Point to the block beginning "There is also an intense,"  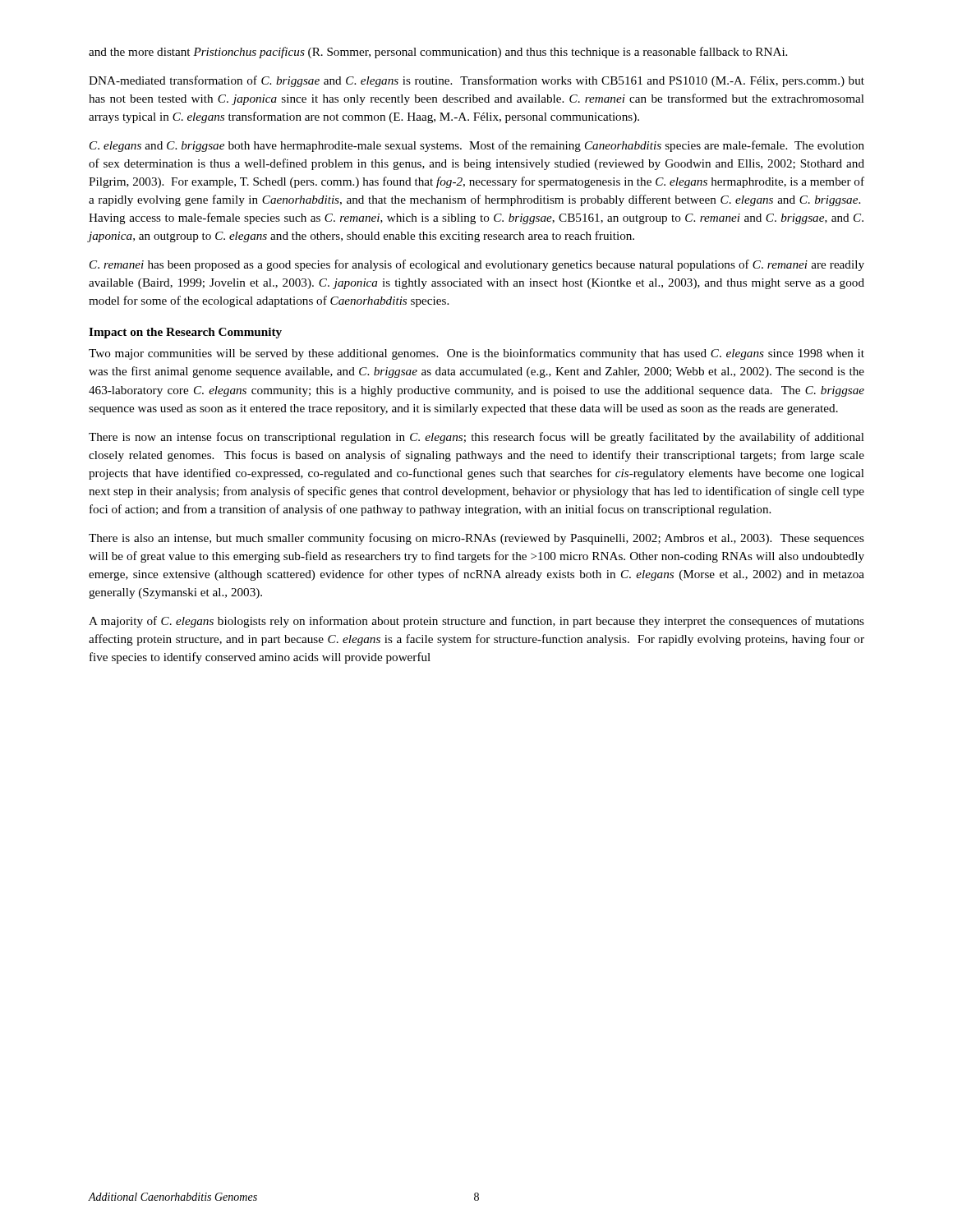click(x=476, y=565)
